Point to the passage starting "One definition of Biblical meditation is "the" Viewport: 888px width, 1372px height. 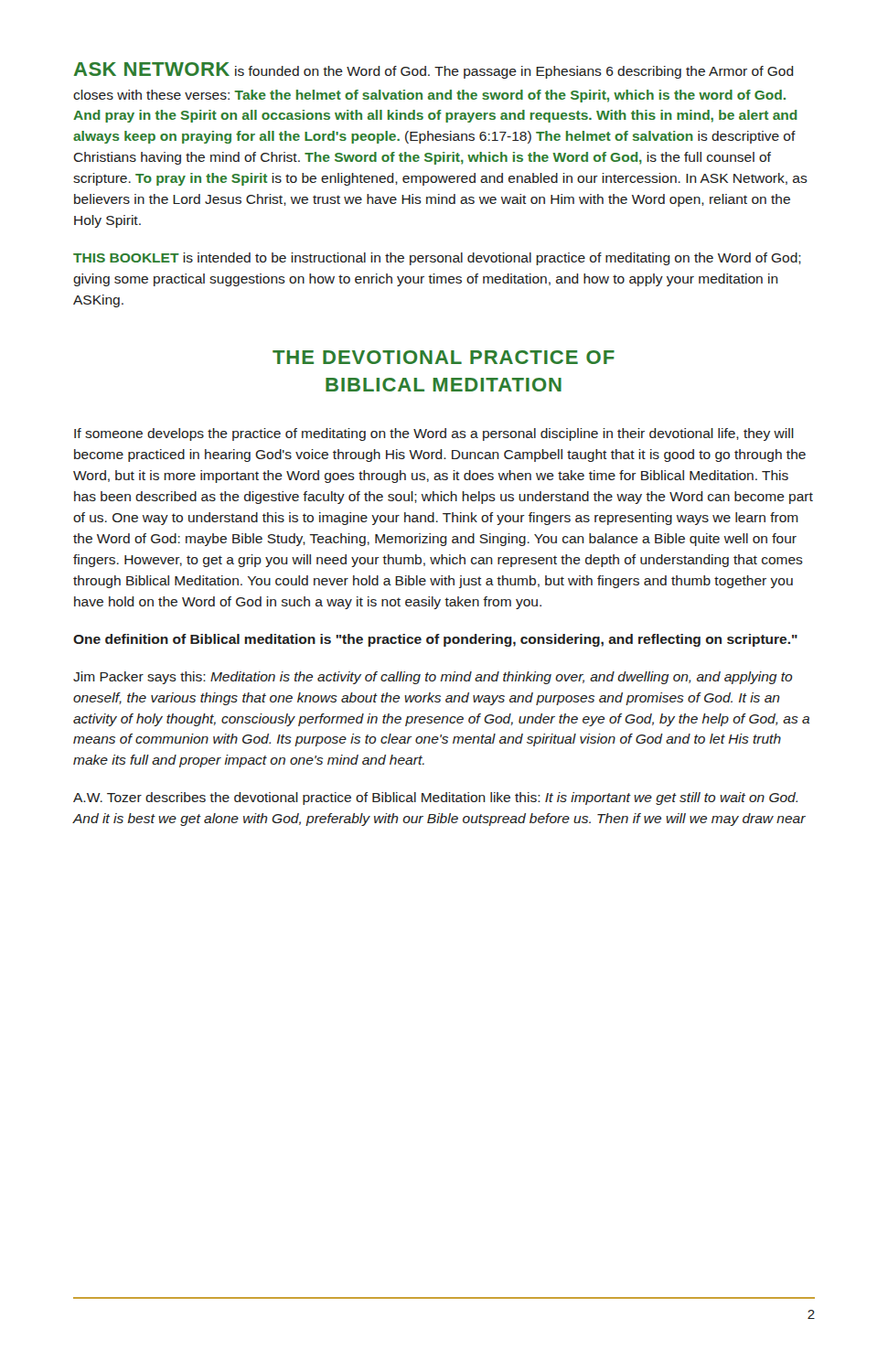point(444,640)
